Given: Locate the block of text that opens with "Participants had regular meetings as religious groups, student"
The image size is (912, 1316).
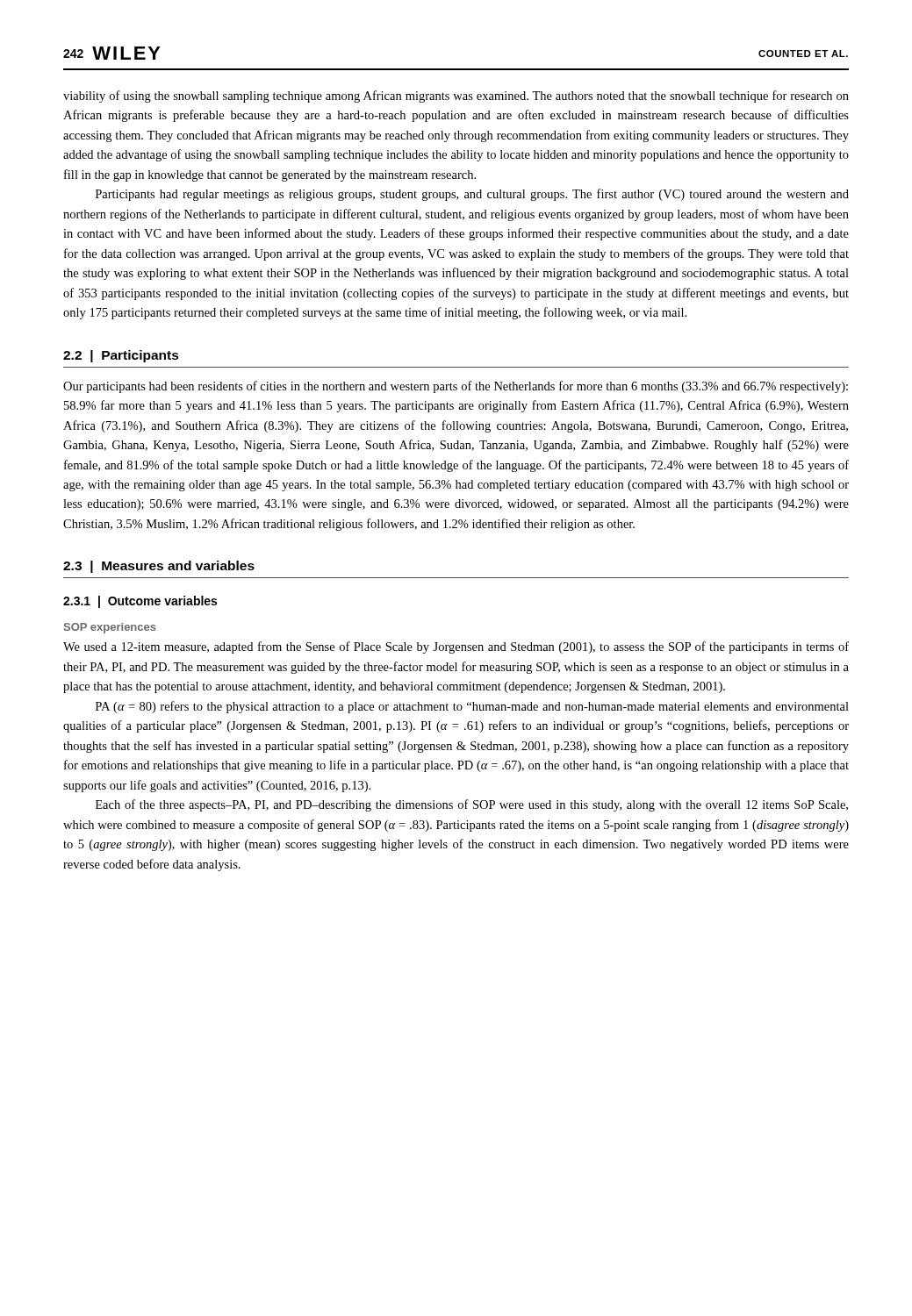Looking at the screenshot, I should click(x=456, y=254).
